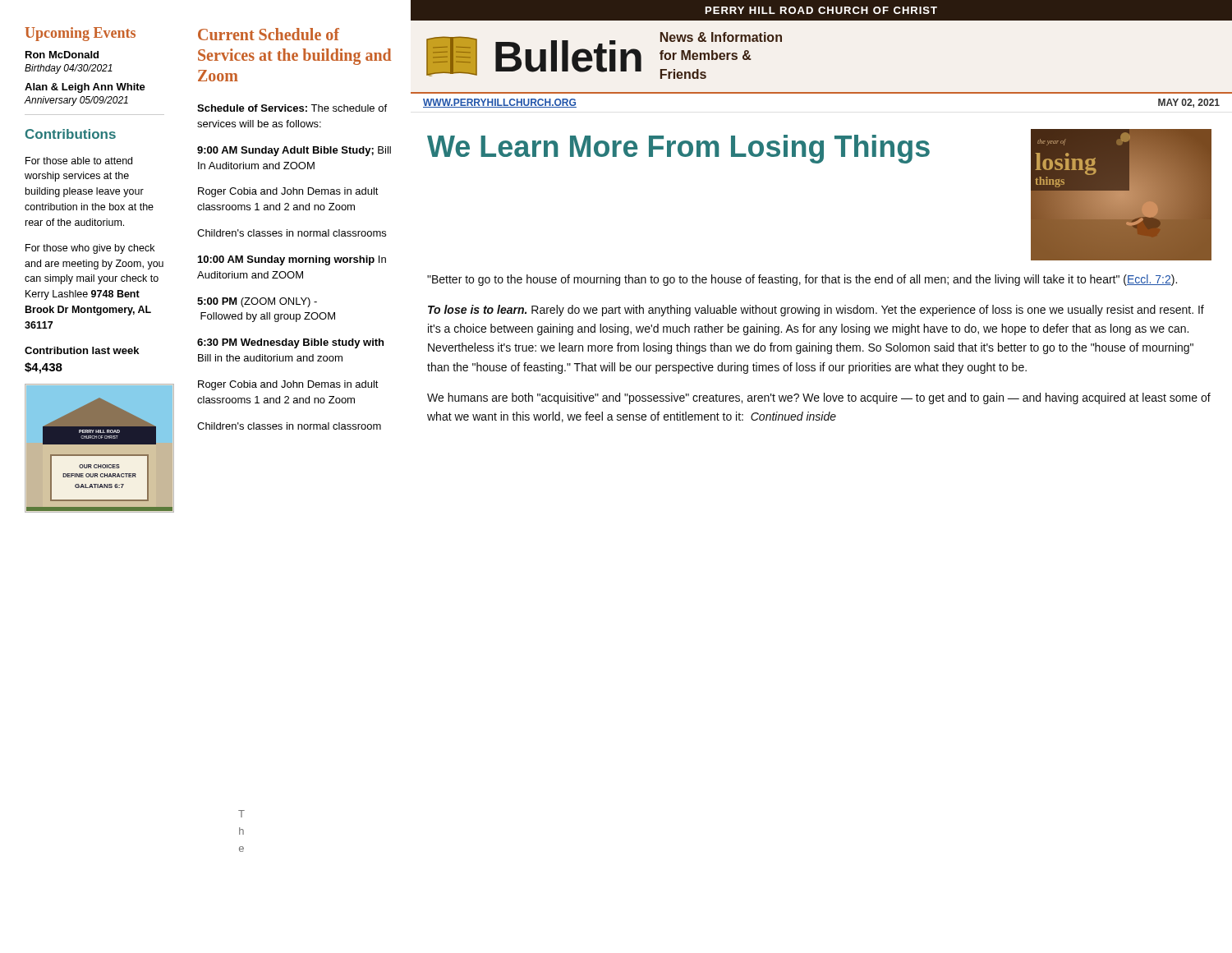The height and width of the screenshot is (953, 1232).
Task: Find the element starting "Ron McDonald Birthday 04/30/2021"
Action: tap(94, 61)
